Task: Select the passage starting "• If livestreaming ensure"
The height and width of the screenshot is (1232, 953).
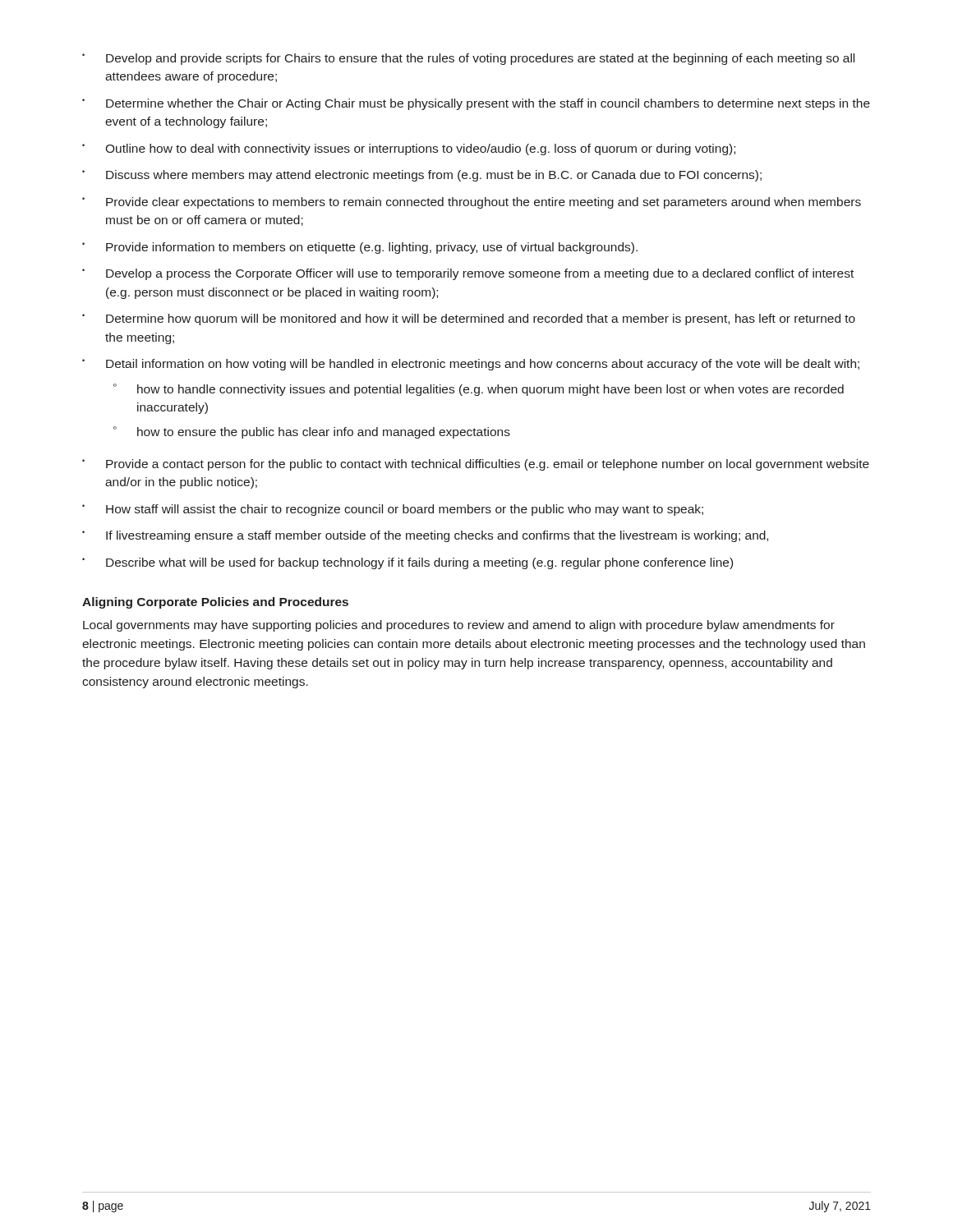Action: (x=476, y=536)
